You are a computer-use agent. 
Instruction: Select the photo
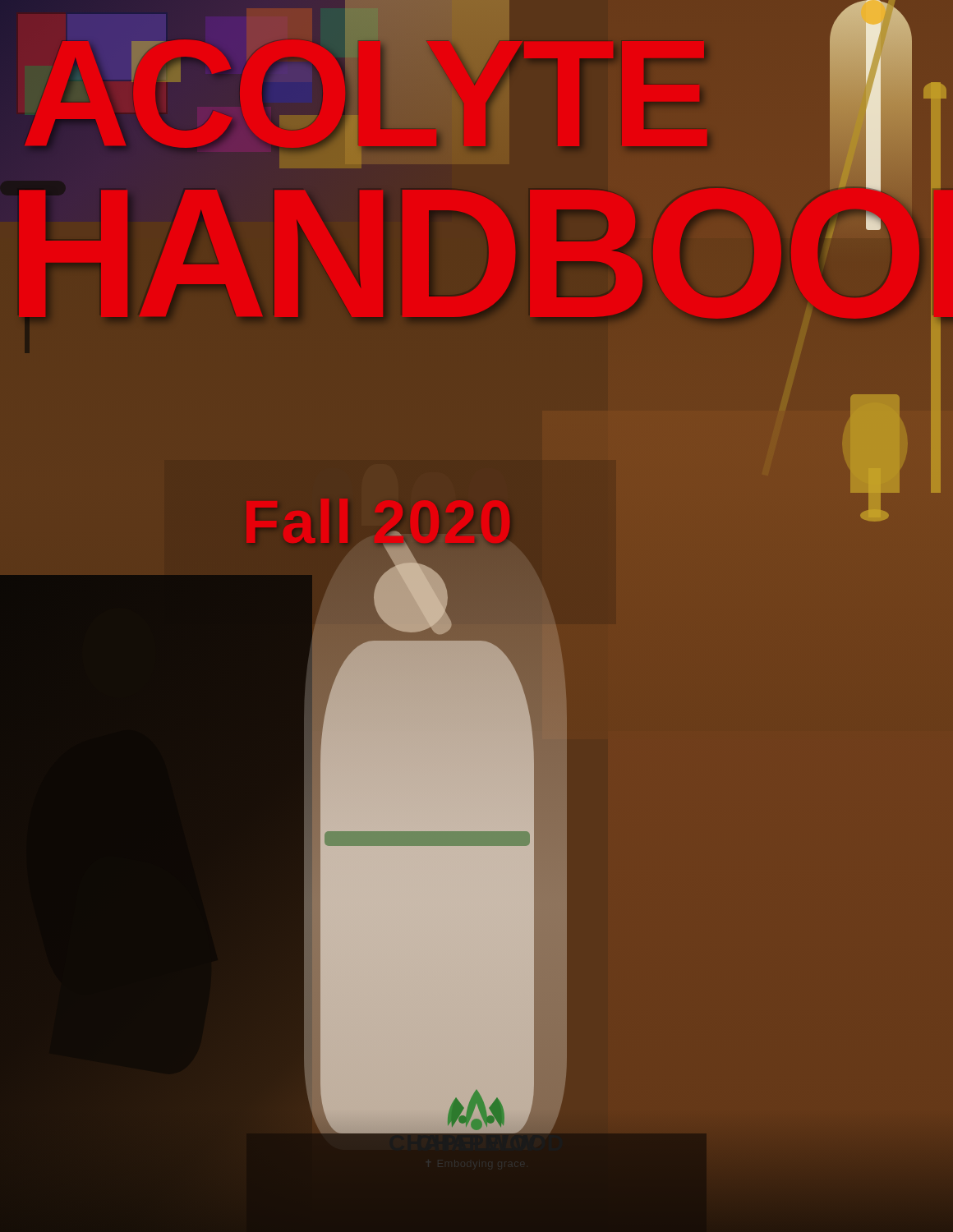[x=476, y=616]
